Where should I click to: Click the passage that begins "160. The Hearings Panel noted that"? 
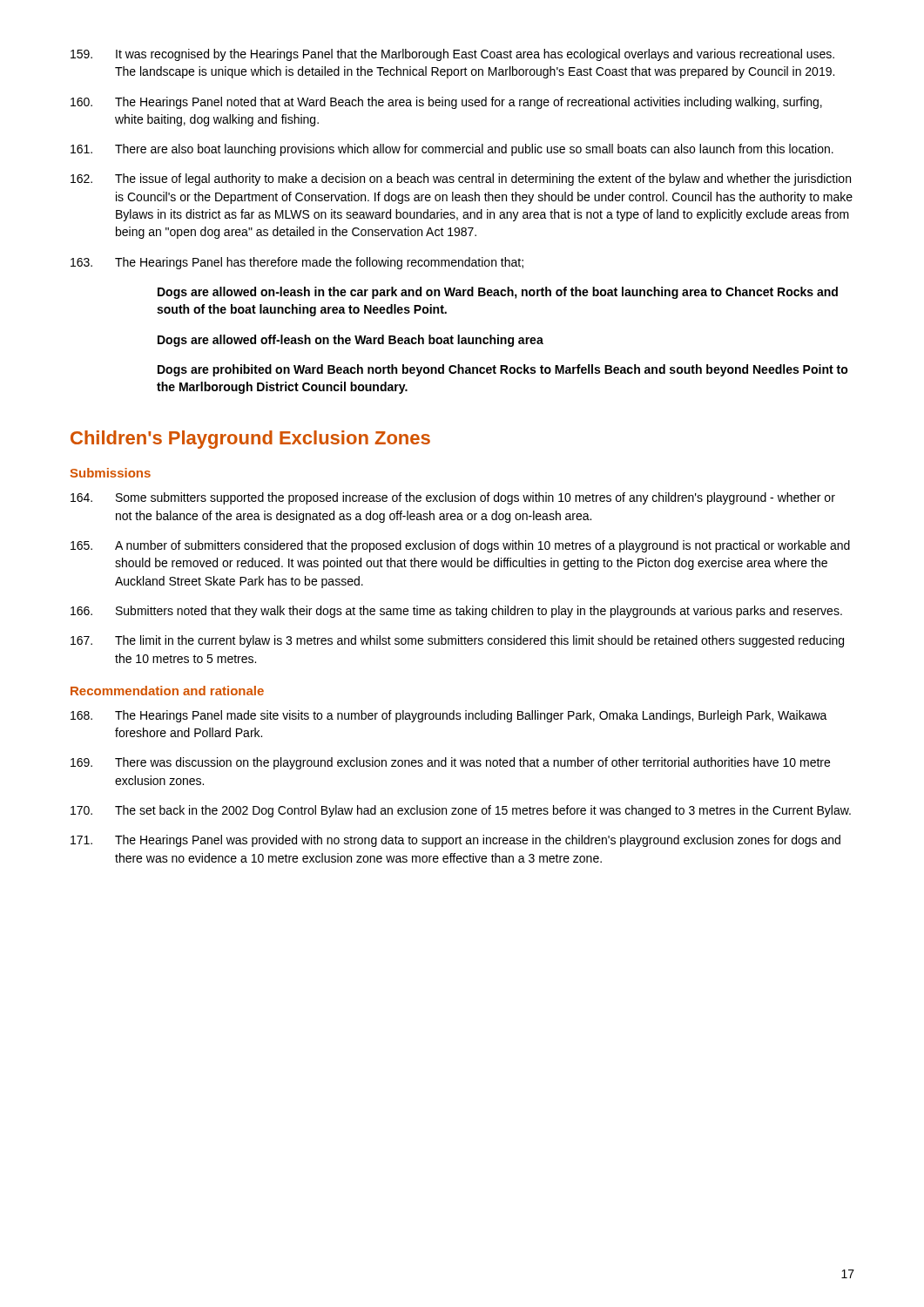click(462, 111)
